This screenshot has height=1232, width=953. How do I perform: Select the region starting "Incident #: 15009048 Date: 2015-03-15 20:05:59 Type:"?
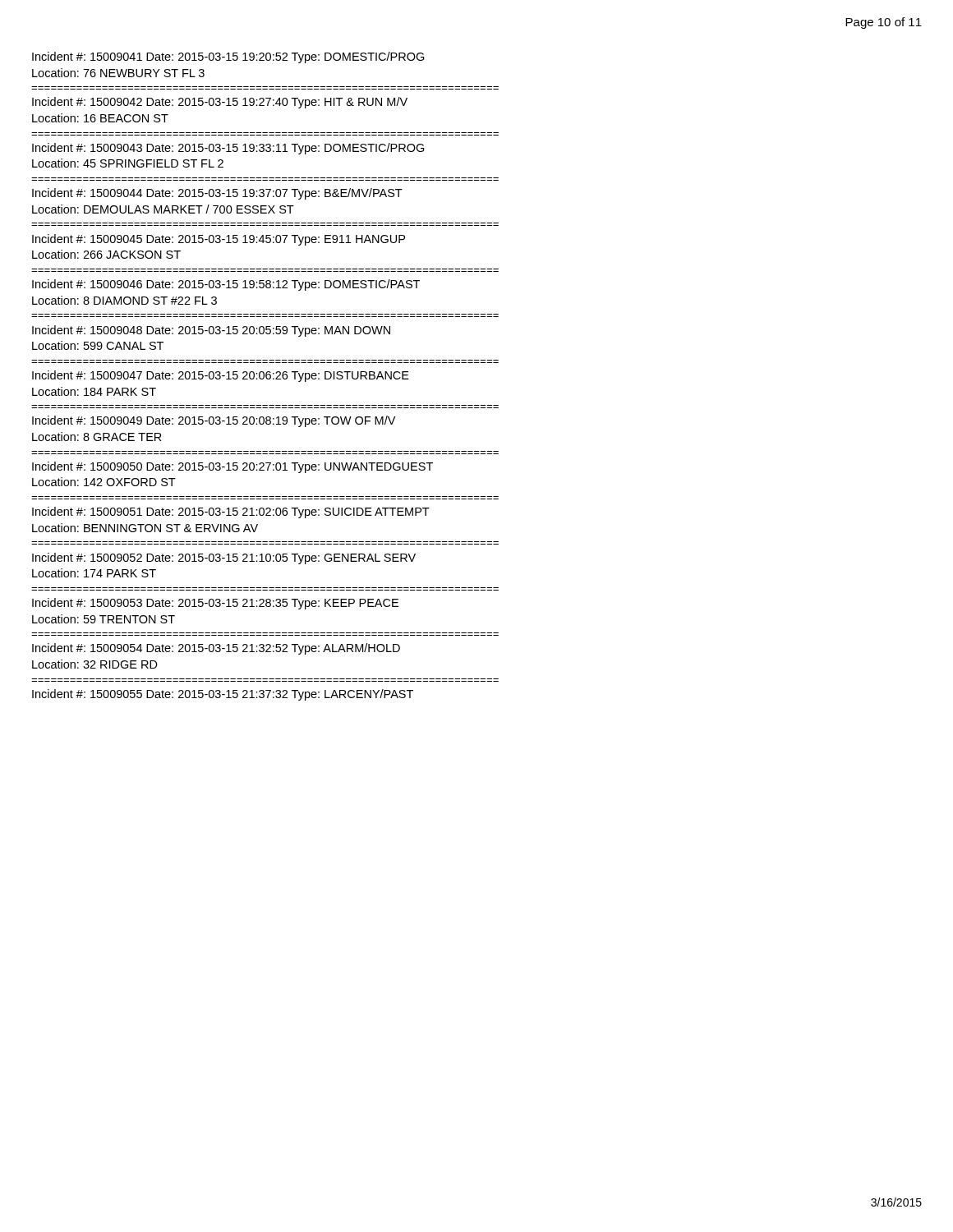(211, 331)
